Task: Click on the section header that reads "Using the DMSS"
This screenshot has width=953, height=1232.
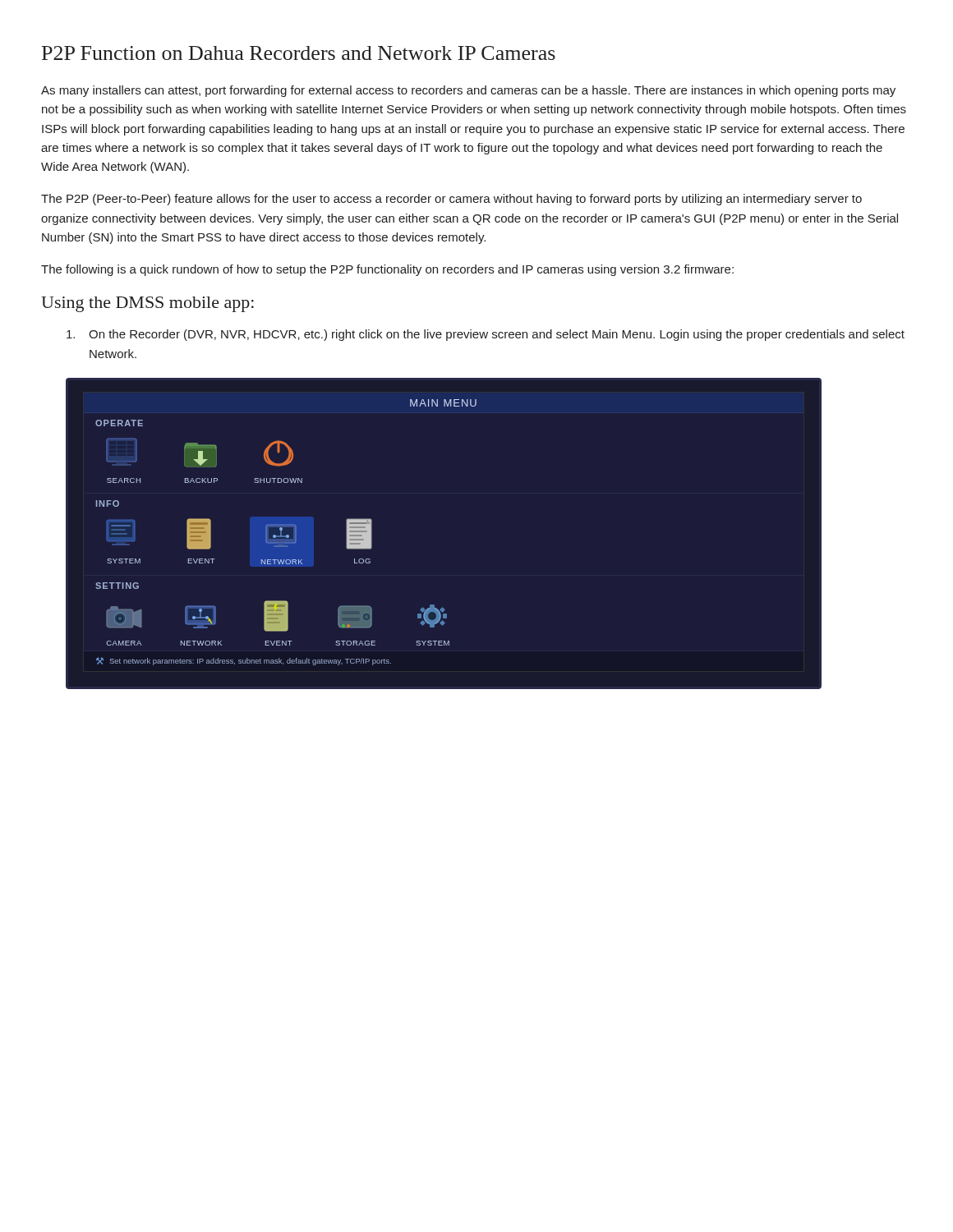Action: point(148,302)
